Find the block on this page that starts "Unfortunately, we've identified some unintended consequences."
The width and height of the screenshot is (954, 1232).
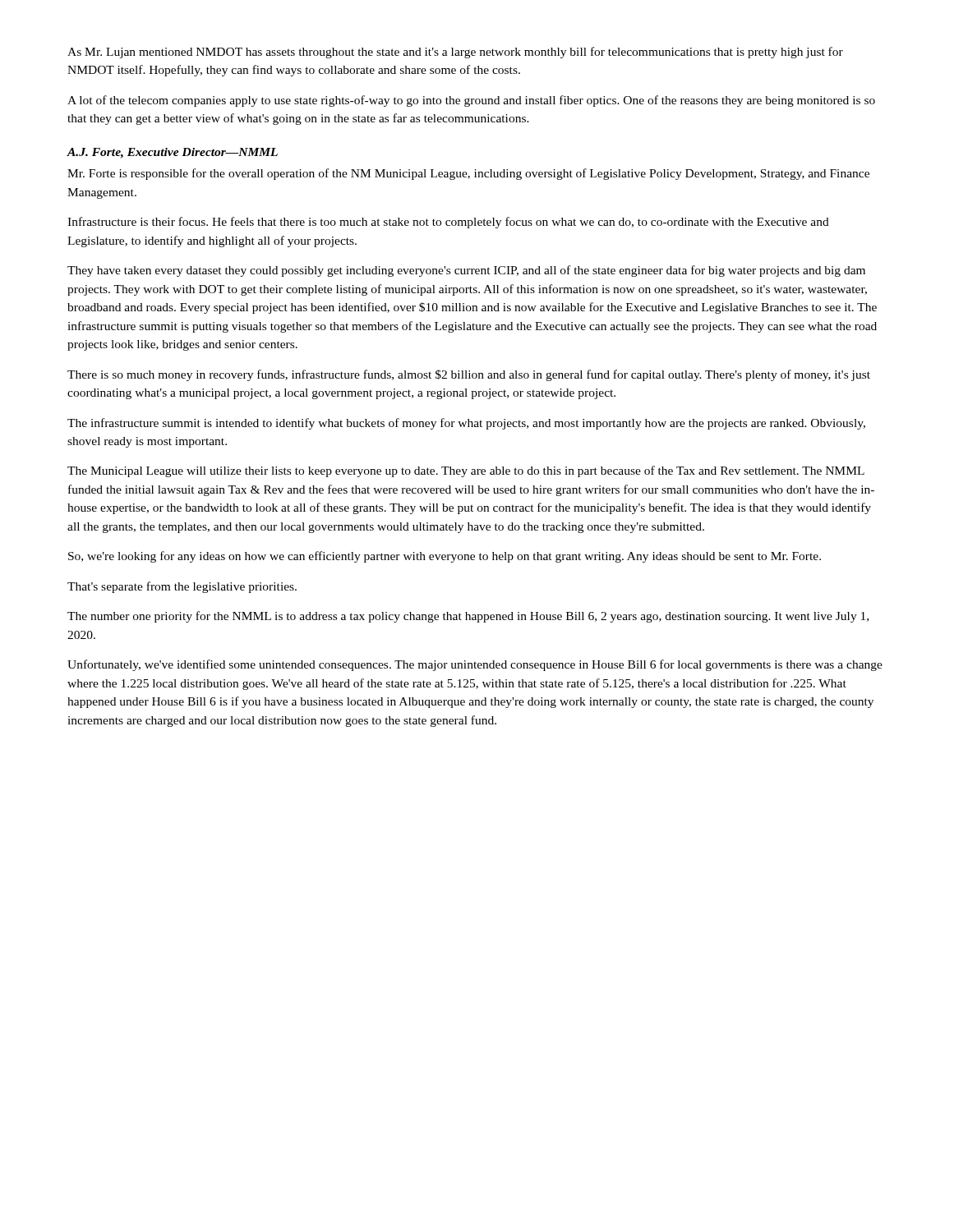click(475, 692)
